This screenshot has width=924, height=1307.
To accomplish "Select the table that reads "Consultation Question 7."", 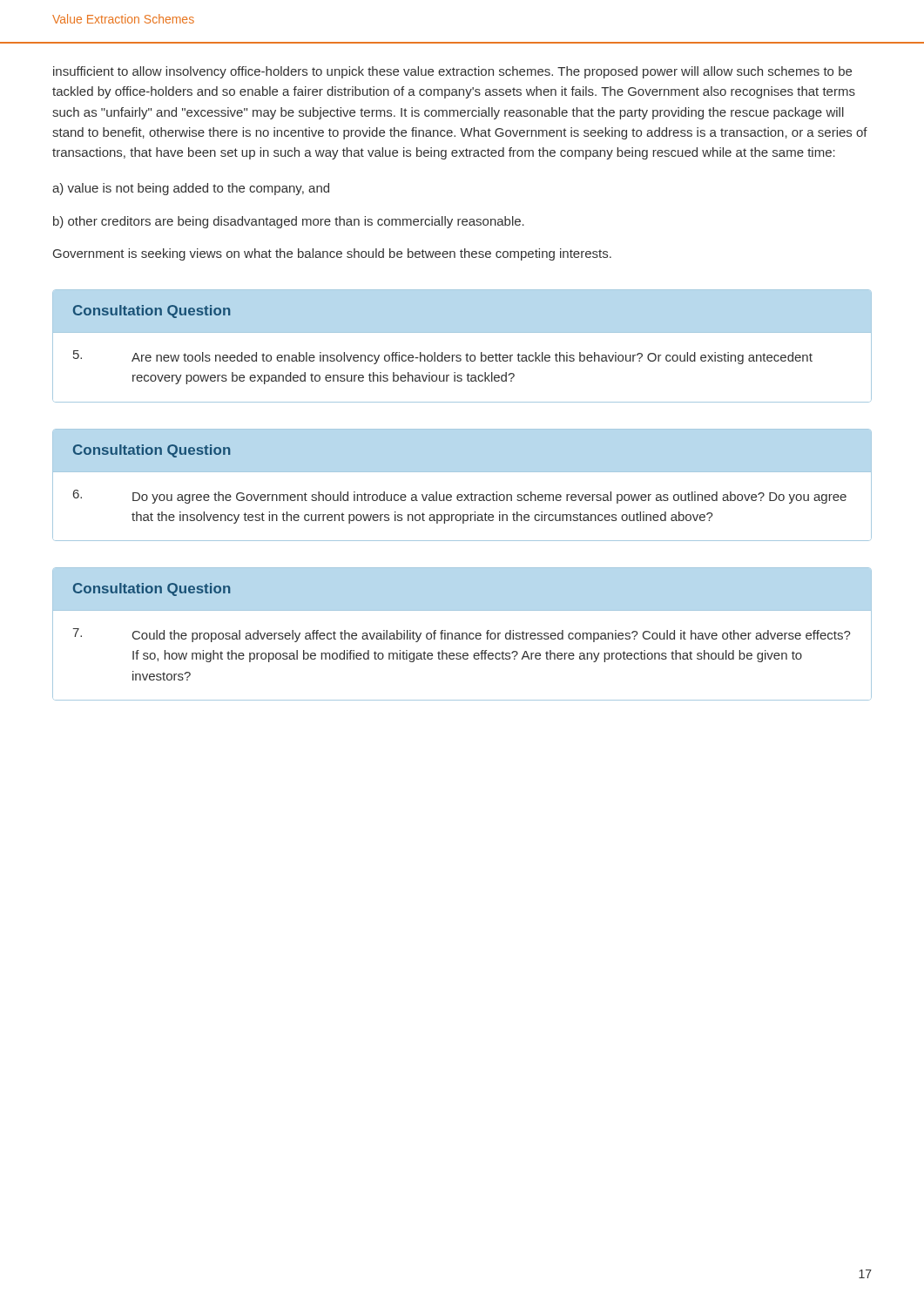I will tap(462, 634).
